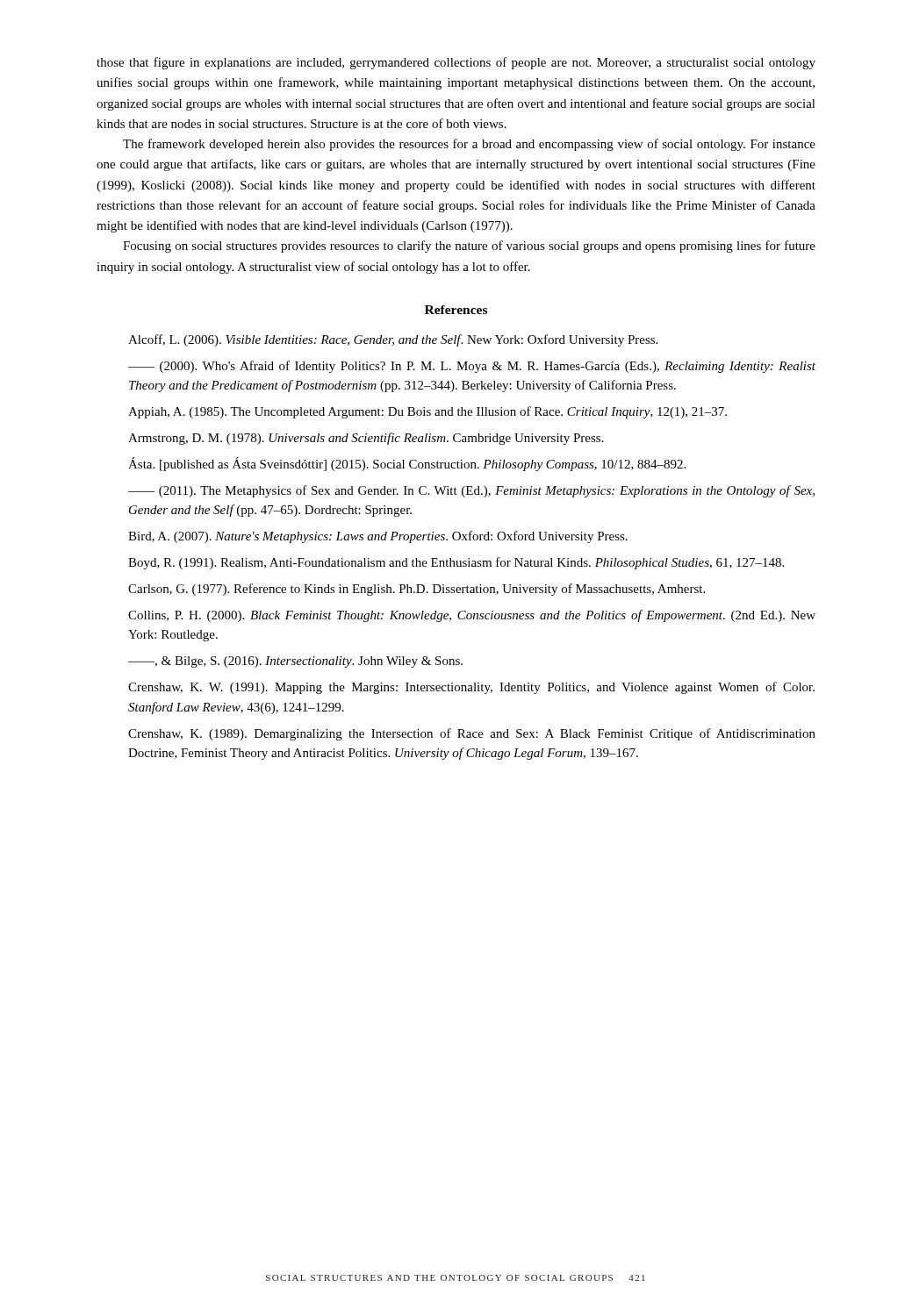Viewport: 912px width, 1316px height.
Task: Select the passage starting "Armstrong, D. M."
Action: click(456, 438)
